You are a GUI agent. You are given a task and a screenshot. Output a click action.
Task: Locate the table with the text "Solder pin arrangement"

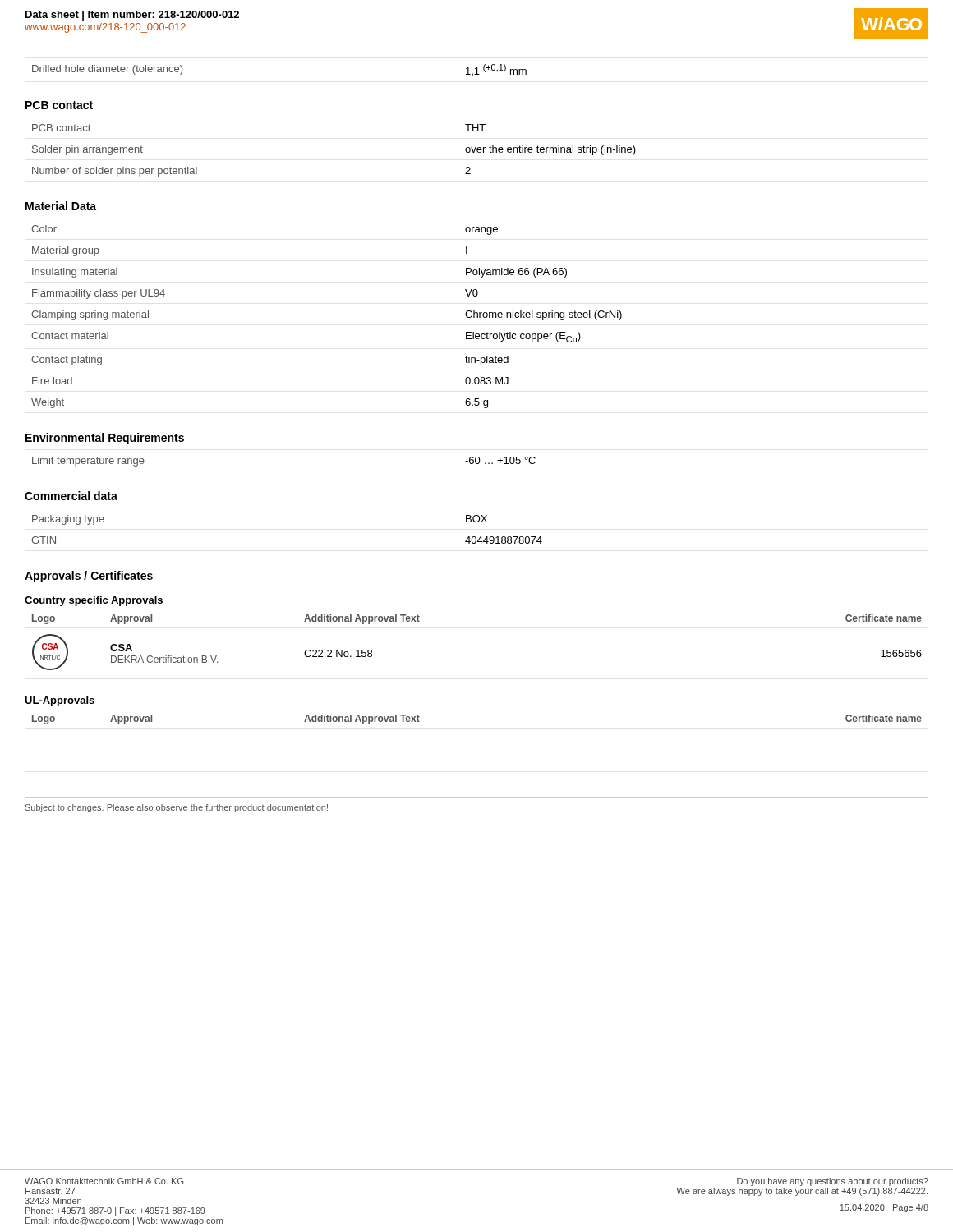(x=476, y=149)
